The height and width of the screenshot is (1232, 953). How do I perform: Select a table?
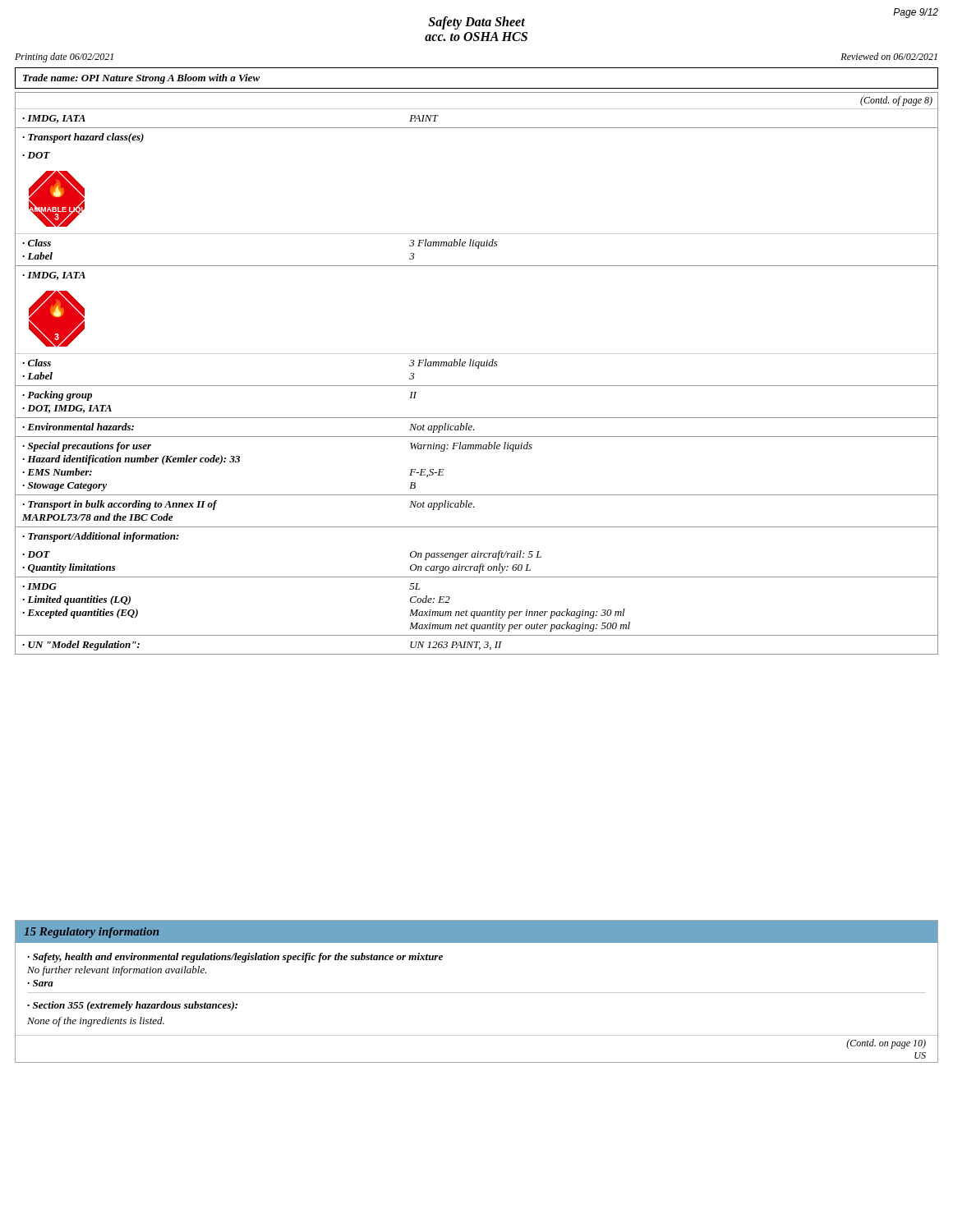tap(476, 373)
